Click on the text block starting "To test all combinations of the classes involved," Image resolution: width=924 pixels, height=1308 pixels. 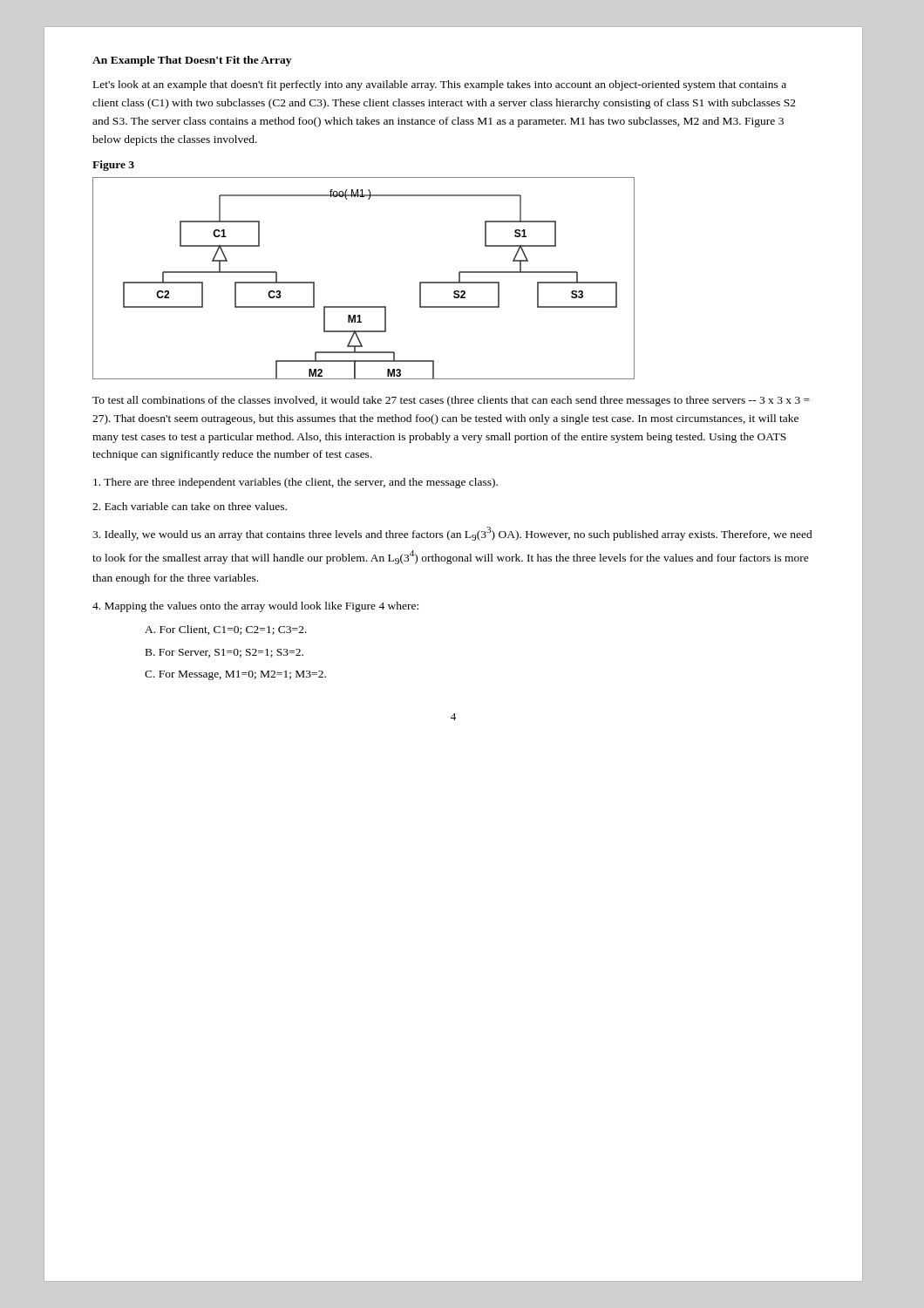[x=451, y=427]
